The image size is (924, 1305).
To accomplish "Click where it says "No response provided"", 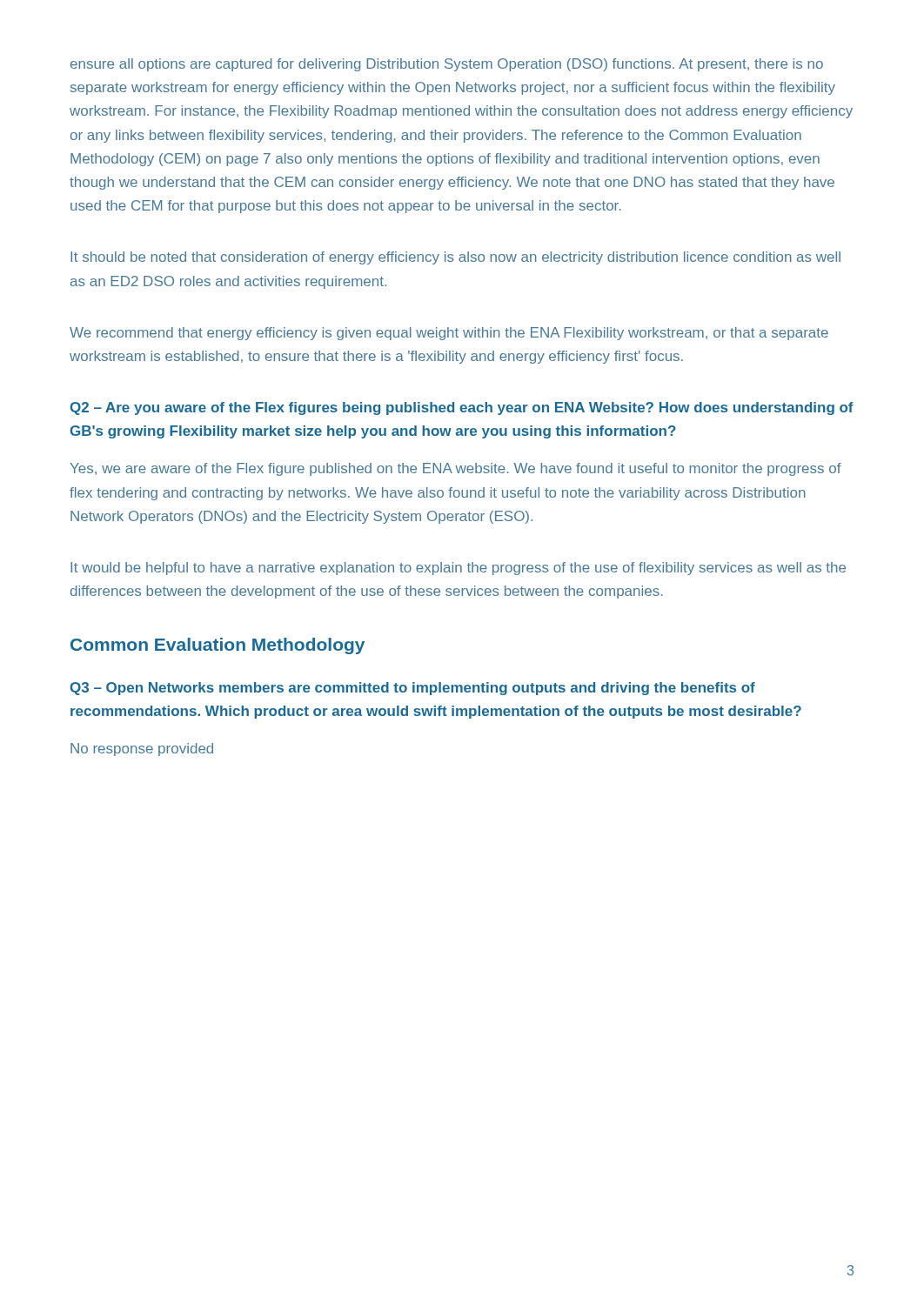I will [x=142, y=749].
